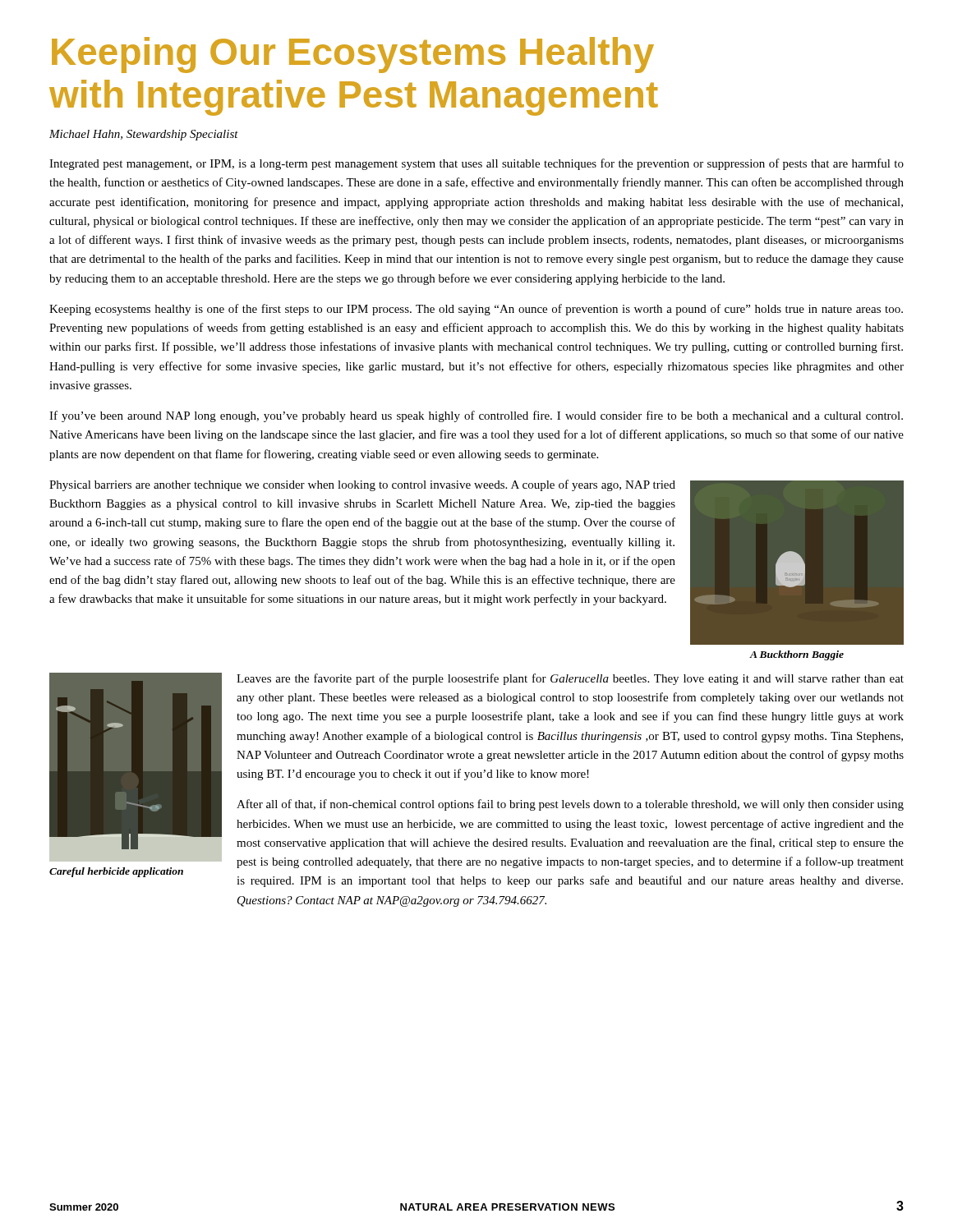Image resolution: width=953 pixels, height=1232 pixels.
Task: Locate the text block starting "Keeping Our Ecosystems Healthywith Integrative Pest"
Action: (354, 73)
